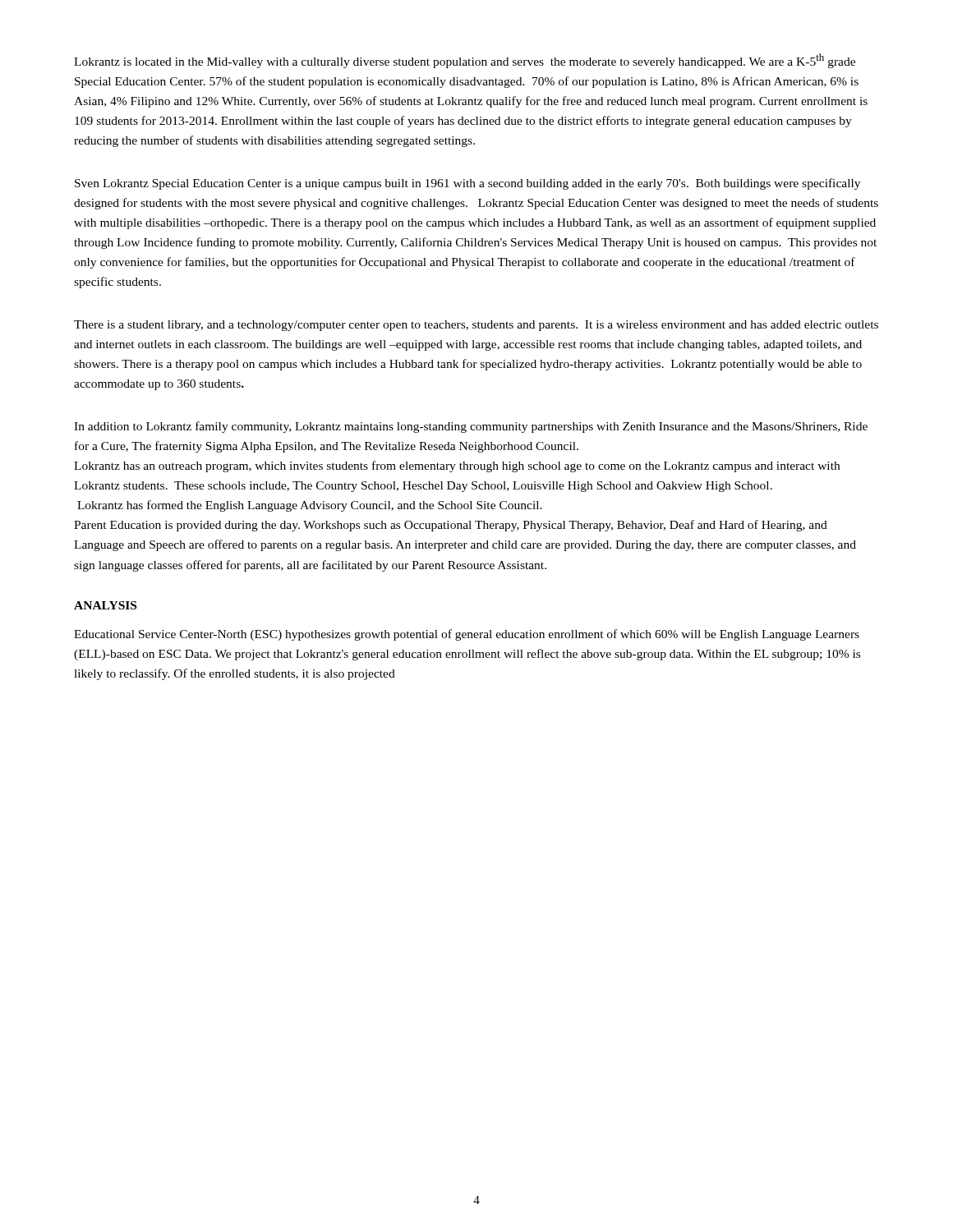Locate the text block with the text "Sven Lokrantz Special Education"

point(476,232)
